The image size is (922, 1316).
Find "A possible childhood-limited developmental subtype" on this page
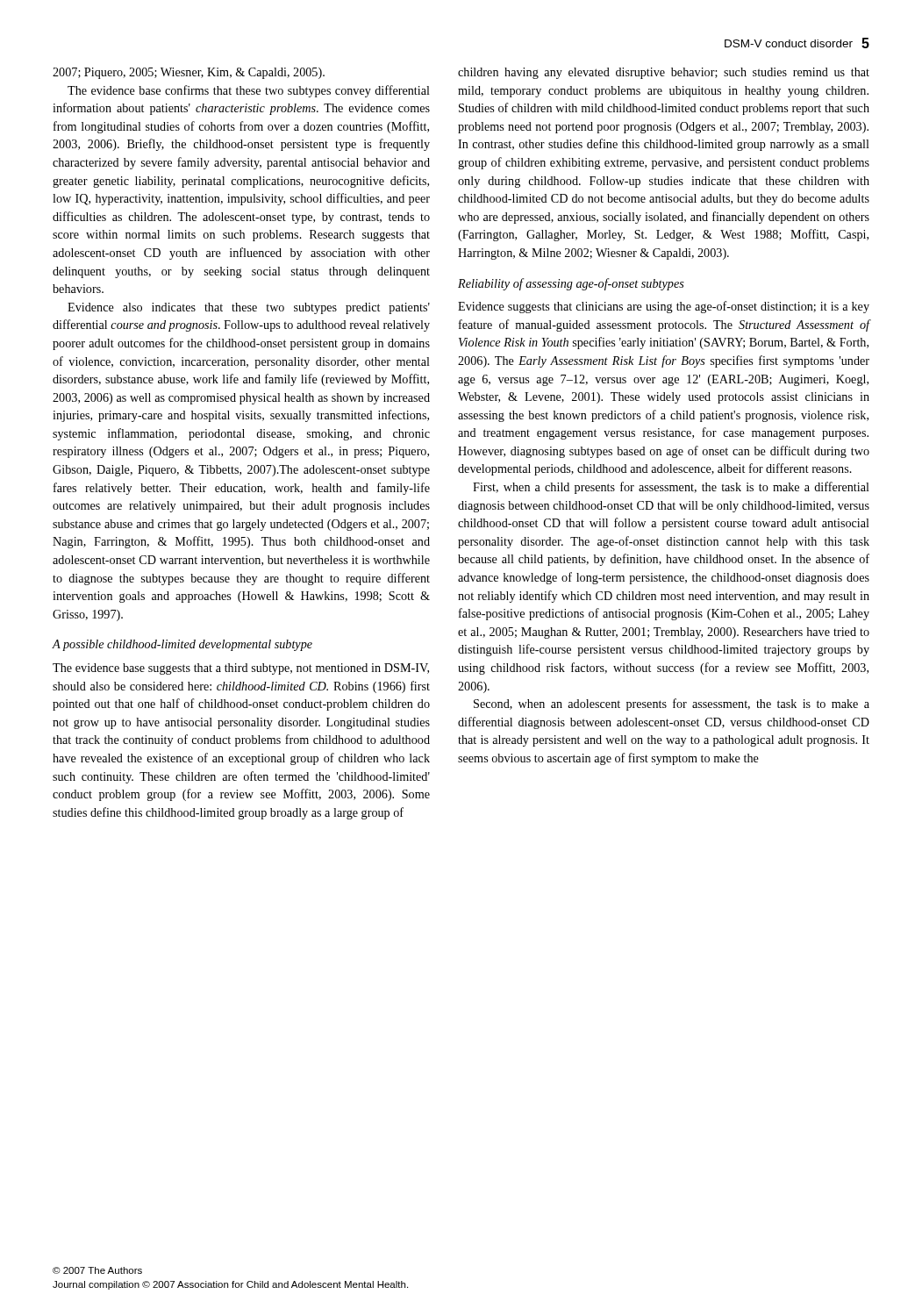point(183,644)
